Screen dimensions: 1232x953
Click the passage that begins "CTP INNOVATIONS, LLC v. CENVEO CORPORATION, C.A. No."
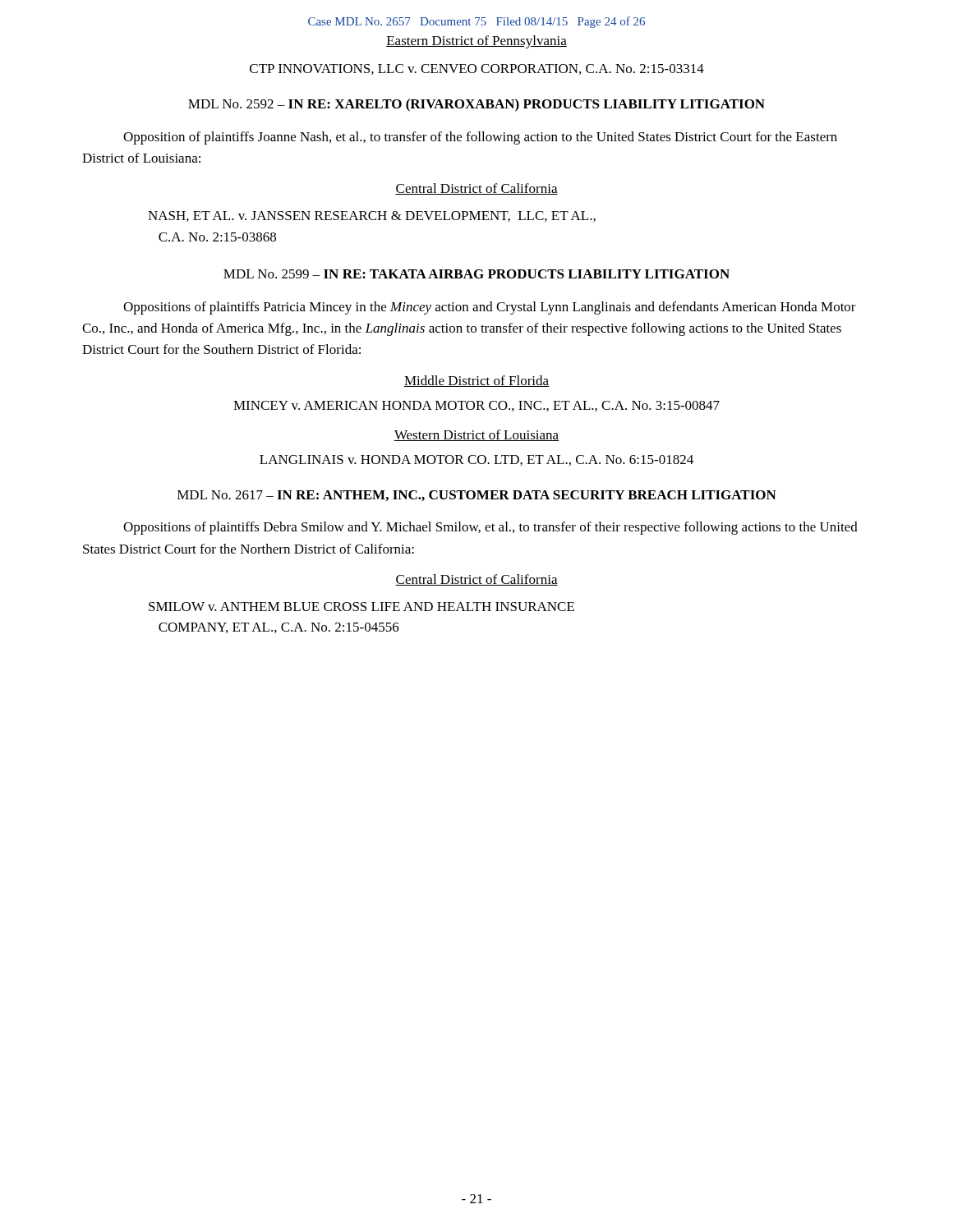[x=476, y=69]
